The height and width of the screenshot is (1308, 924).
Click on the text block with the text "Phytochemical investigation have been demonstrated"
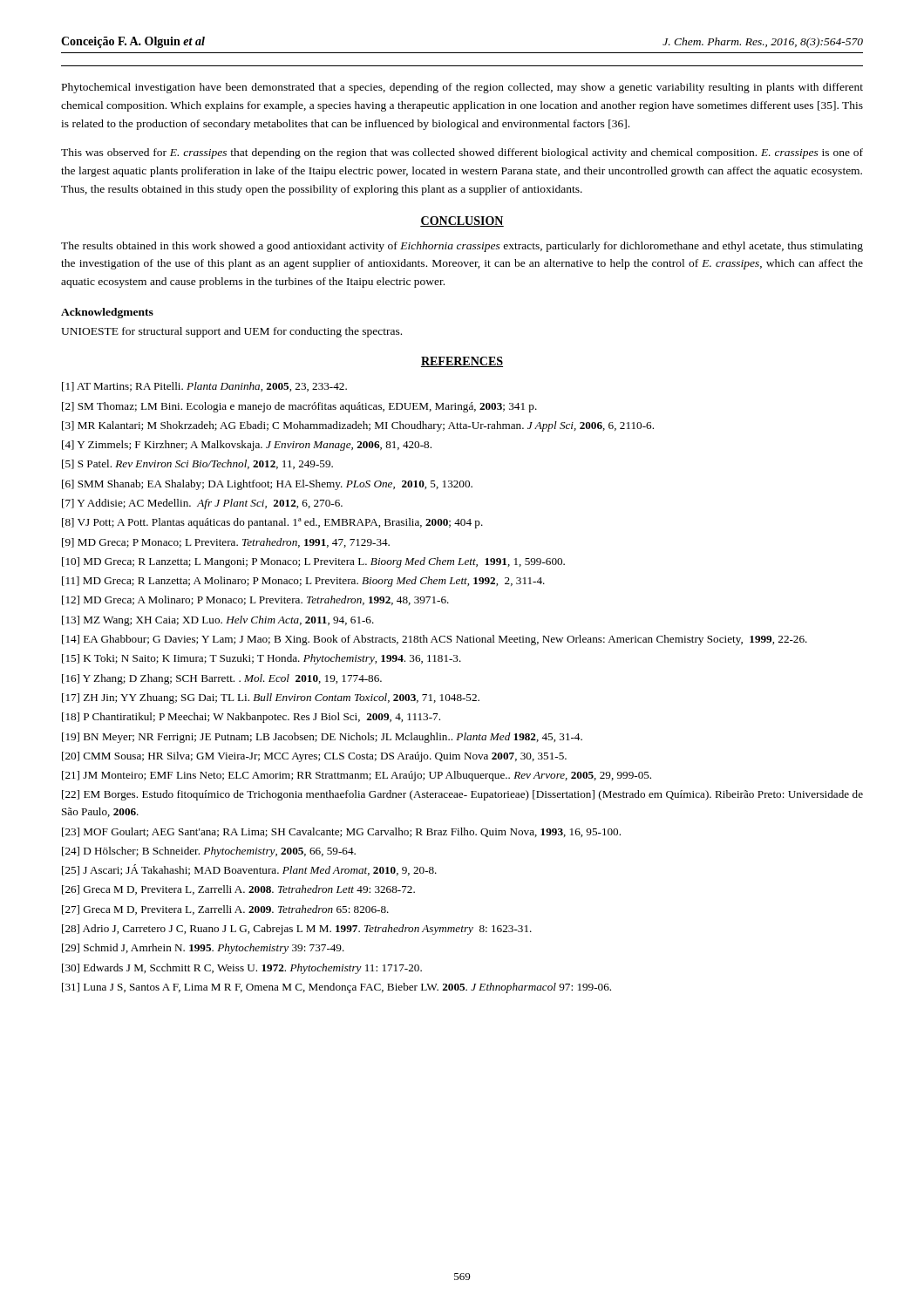462,105
